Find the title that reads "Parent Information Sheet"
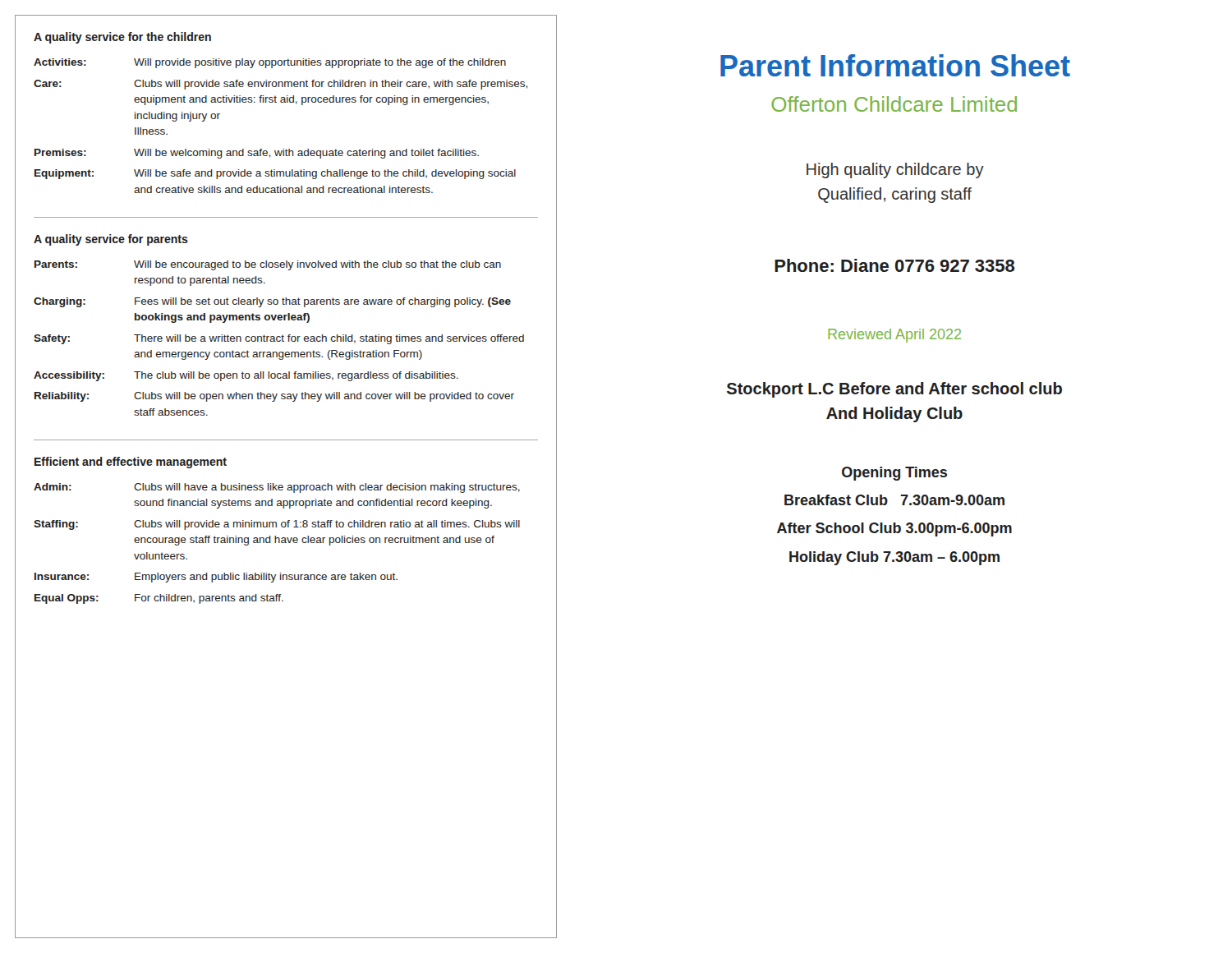This screenshot has height=953, width=1232. 894,66
